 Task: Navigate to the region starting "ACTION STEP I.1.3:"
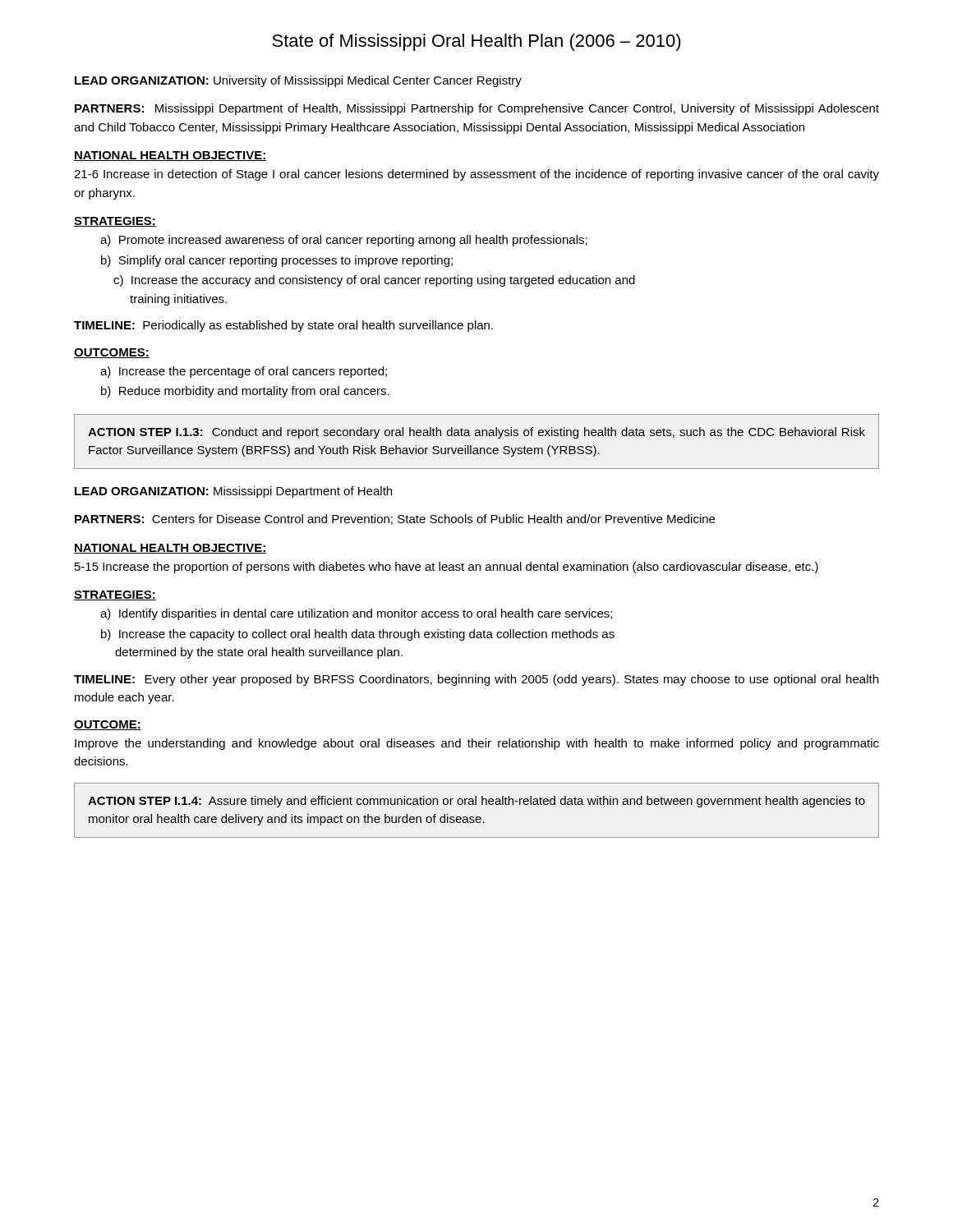point(476,441)
